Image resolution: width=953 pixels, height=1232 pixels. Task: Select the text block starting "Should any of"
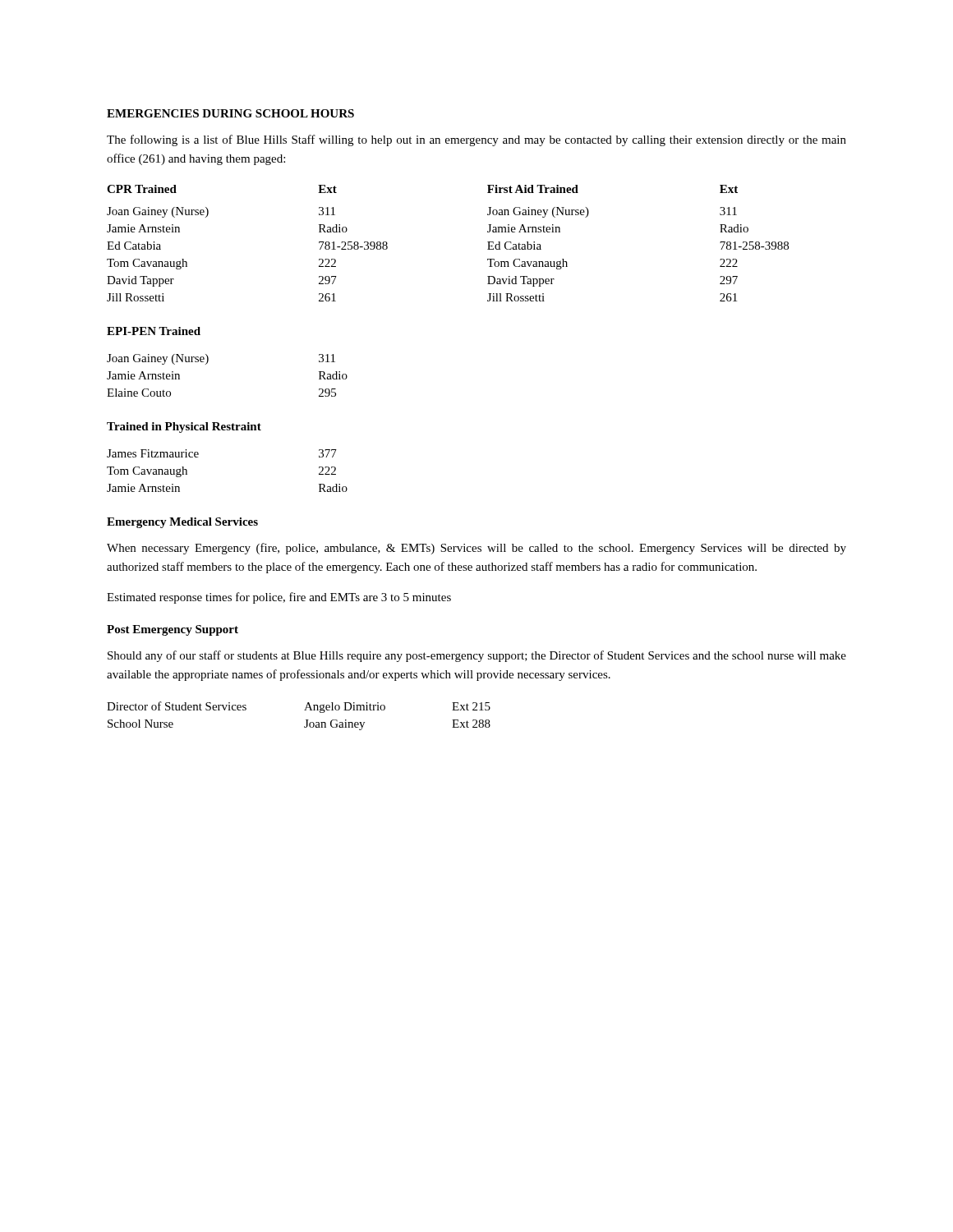pyautogui.click(x=476, y=665)
